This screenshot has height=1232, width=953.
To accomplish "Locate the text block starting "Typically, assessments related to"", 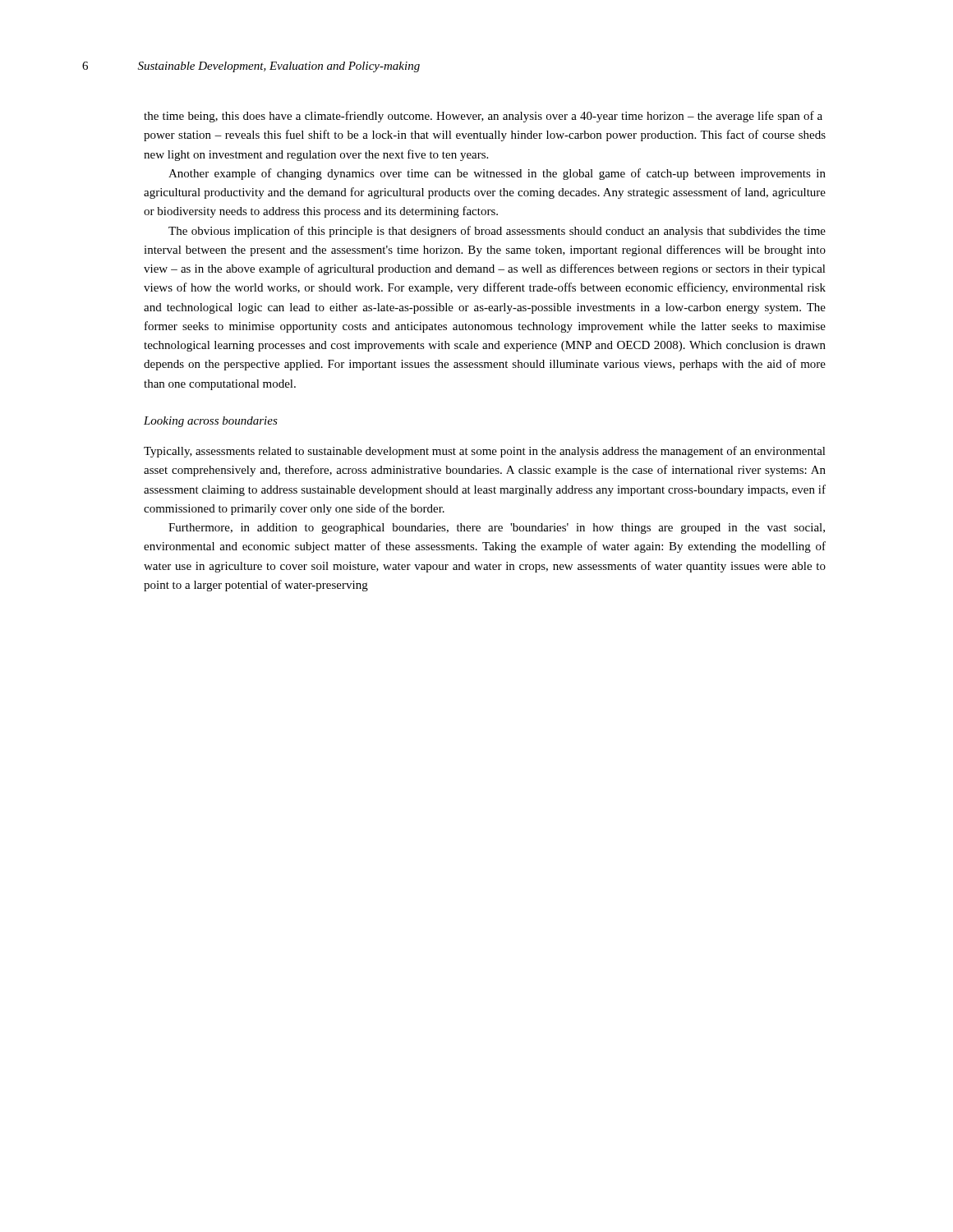I will point(485,518).
